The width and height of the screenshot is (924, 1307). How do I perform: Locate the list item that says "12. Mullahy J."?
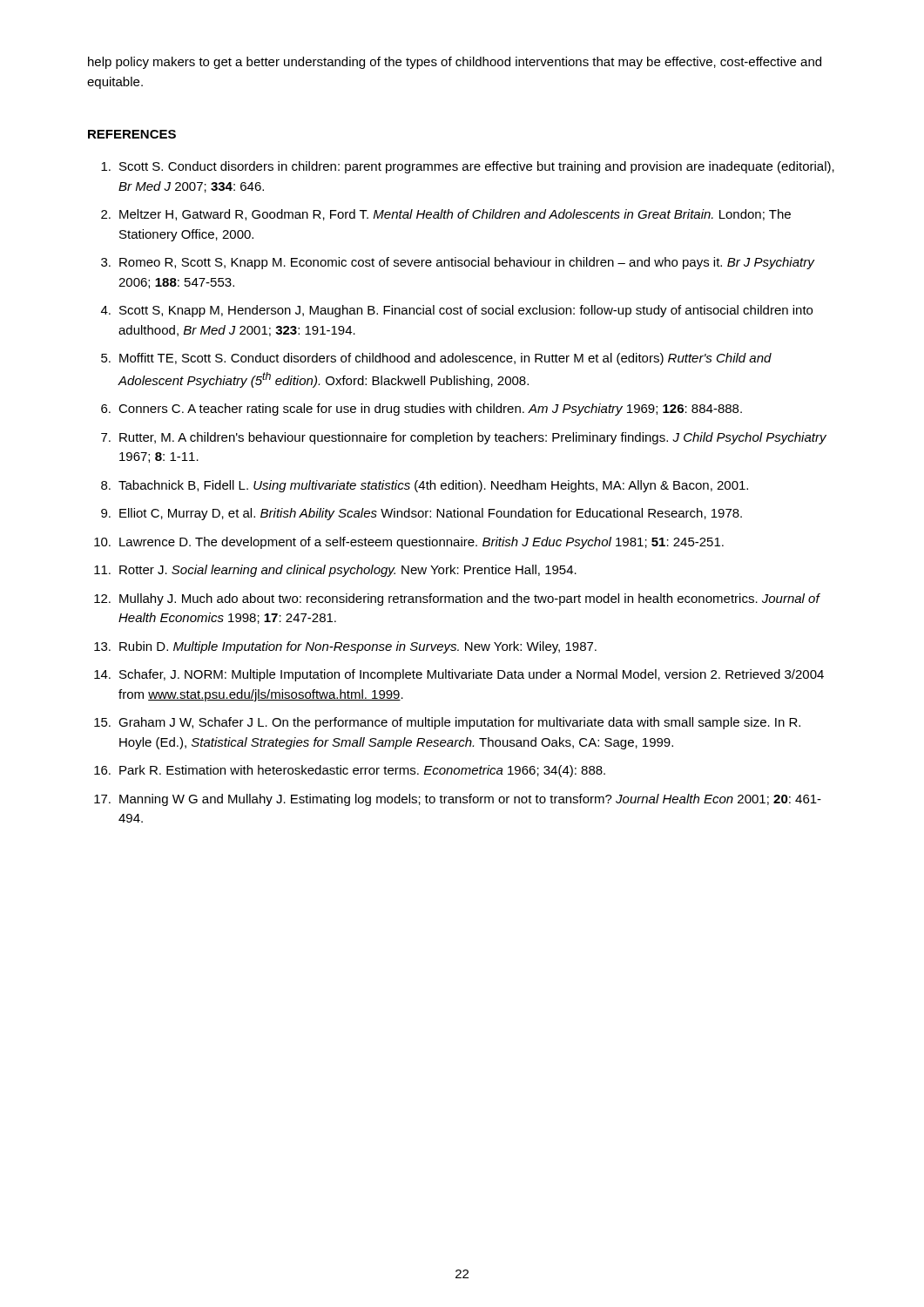pos(462,608)
